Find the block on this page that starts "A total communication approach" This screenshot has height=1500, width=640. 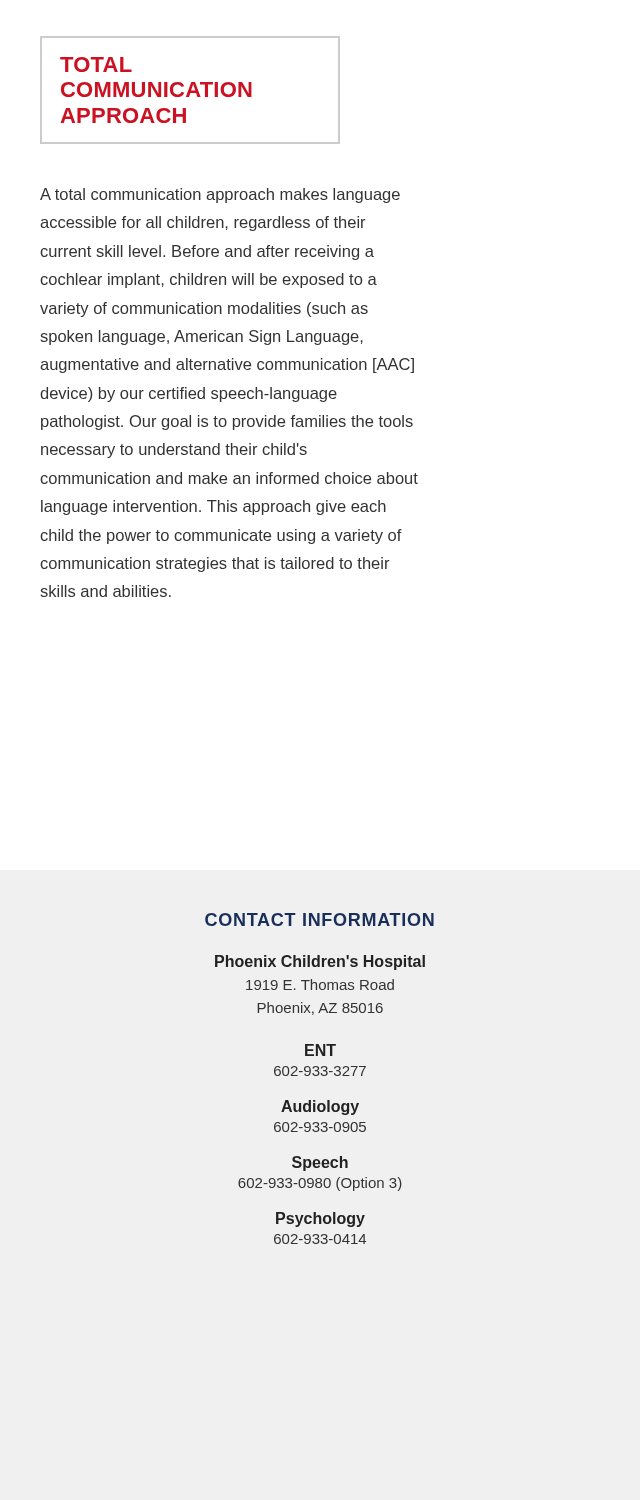(x=229, y=393)
